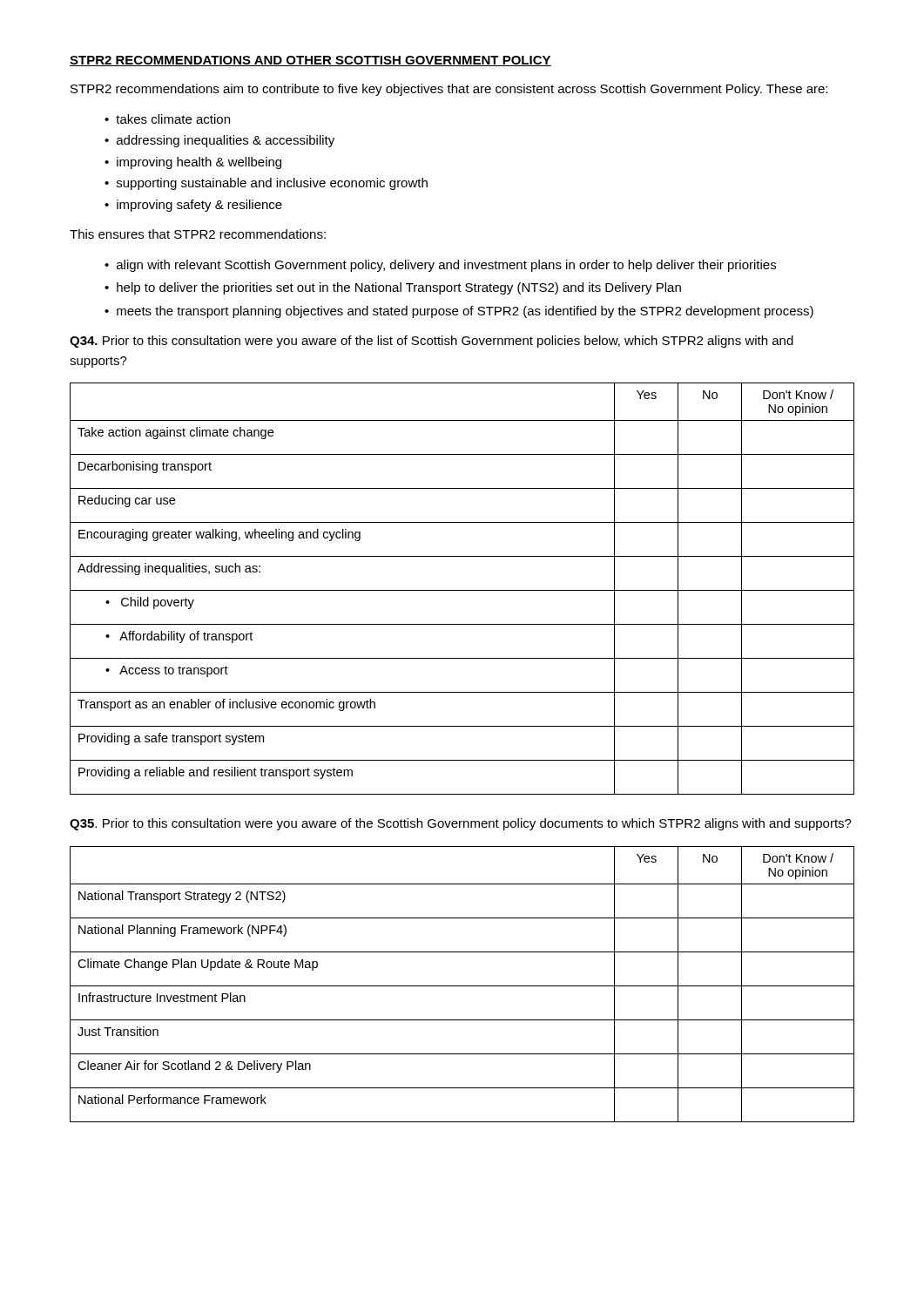This screenshot has width=924, height=1307.
Task: Point to the passage starting "•align with relevant Scottish Government policy, delivery"
Action: [x=441, y=265]
